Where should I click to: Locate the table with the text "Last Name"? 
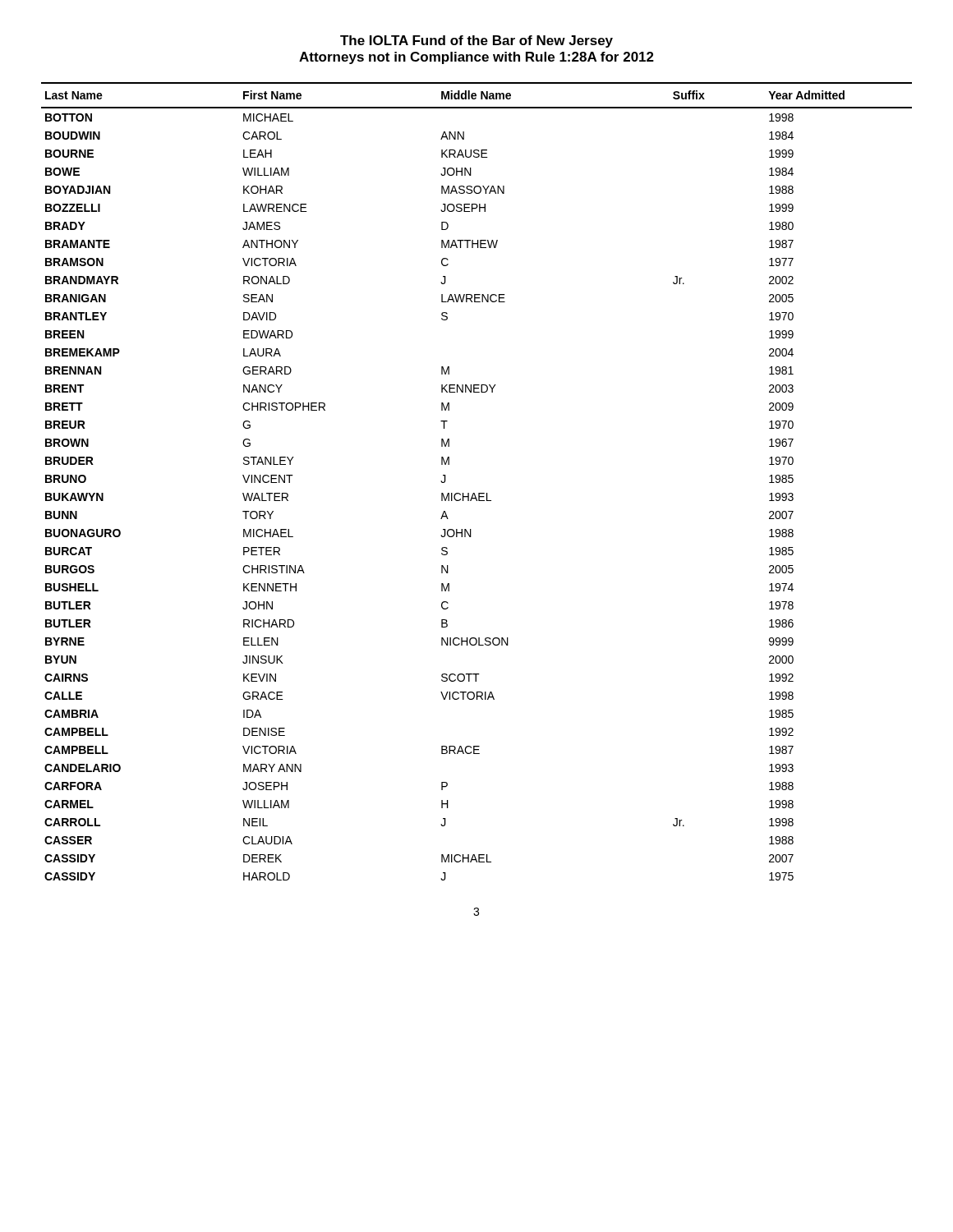[476, 484]
